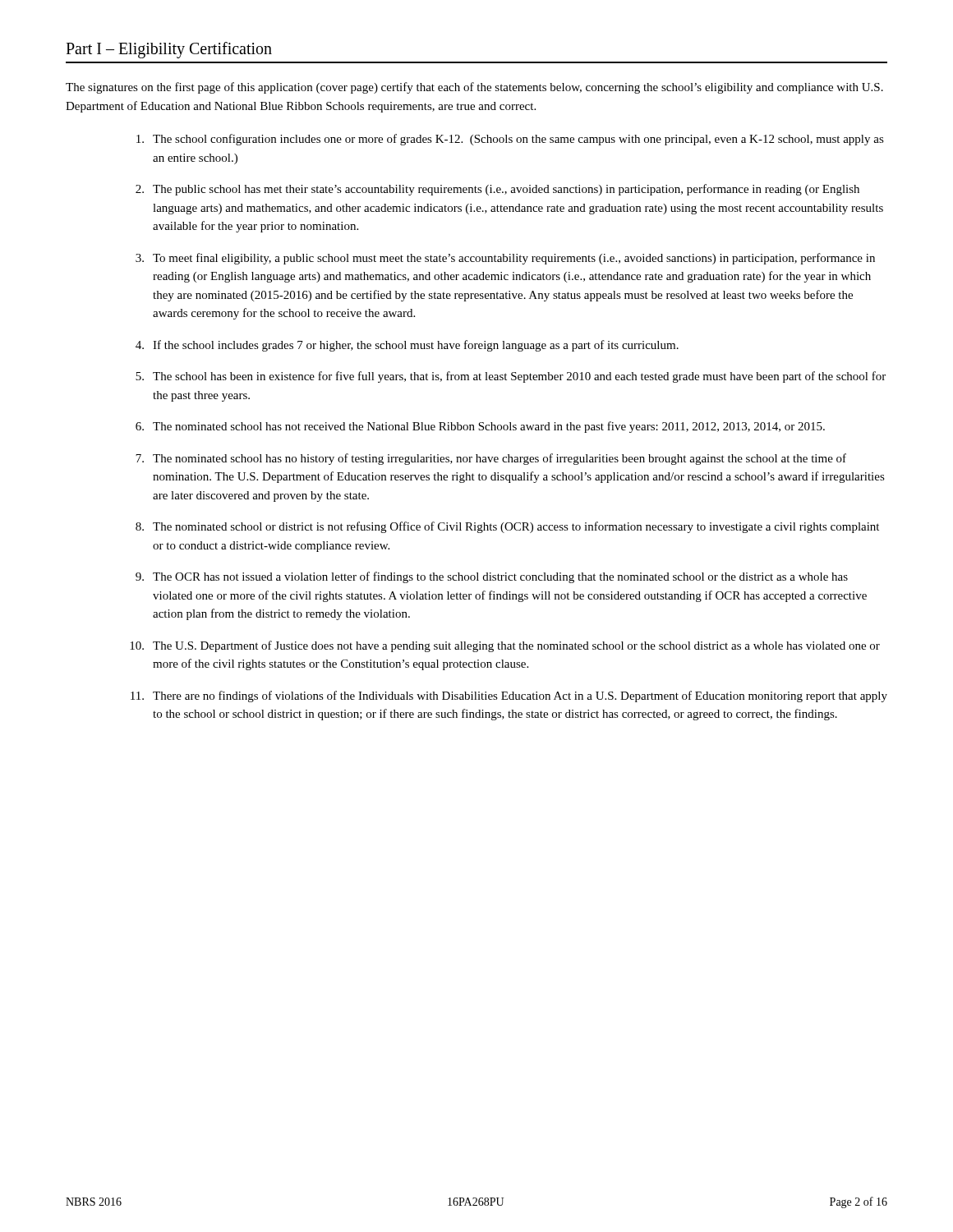Viewport: 953px width, 1232px height.
Task: Locate the passage starting "2. The public school has met"
Action: 501,208
